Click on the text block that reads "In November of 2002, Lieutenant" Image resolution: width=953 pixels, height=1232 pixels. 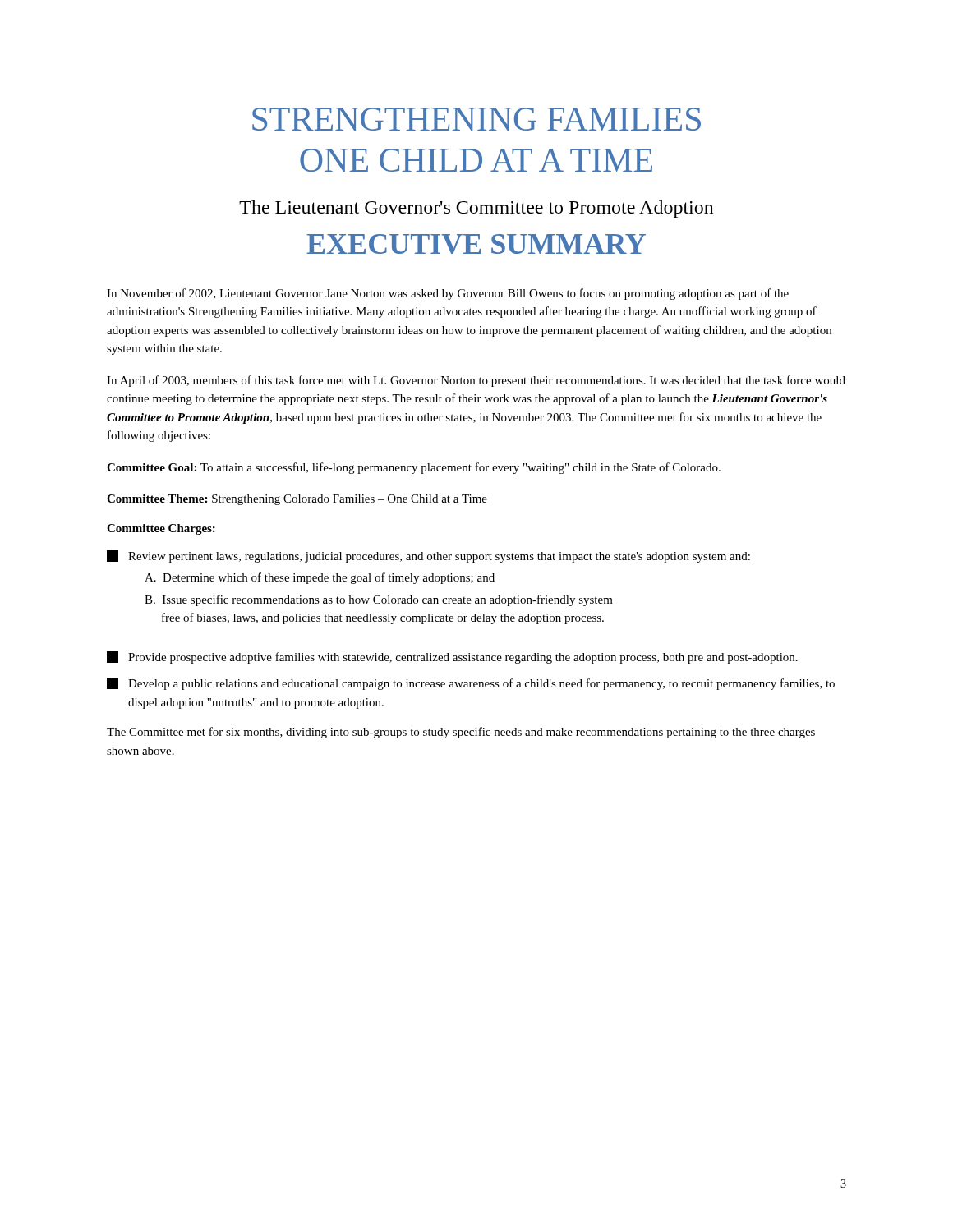pyautogui.click(x=469, y=321)
